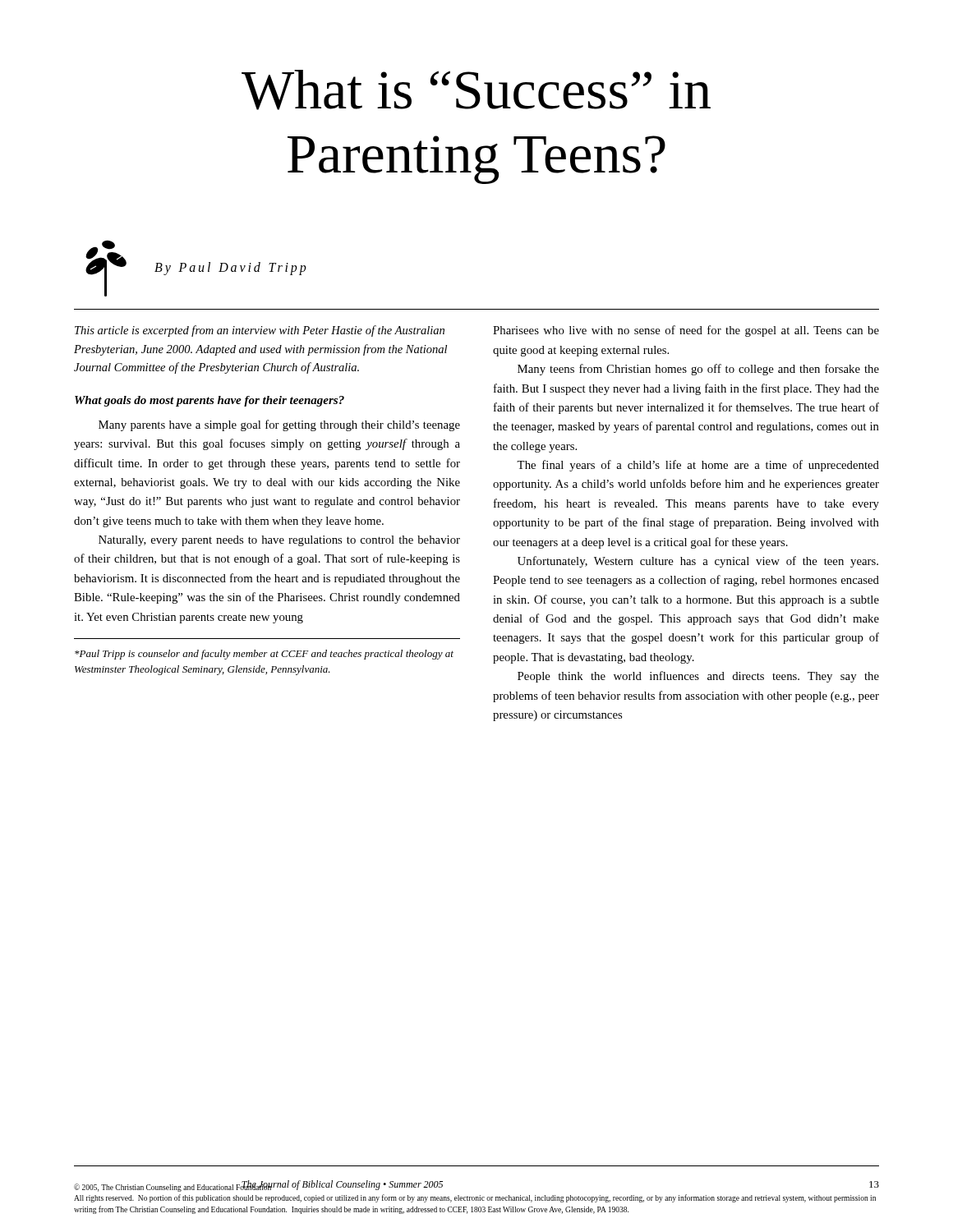This screenshot has height=1232, width=953.
Task: Select the logo
Action: coord(107,268)
